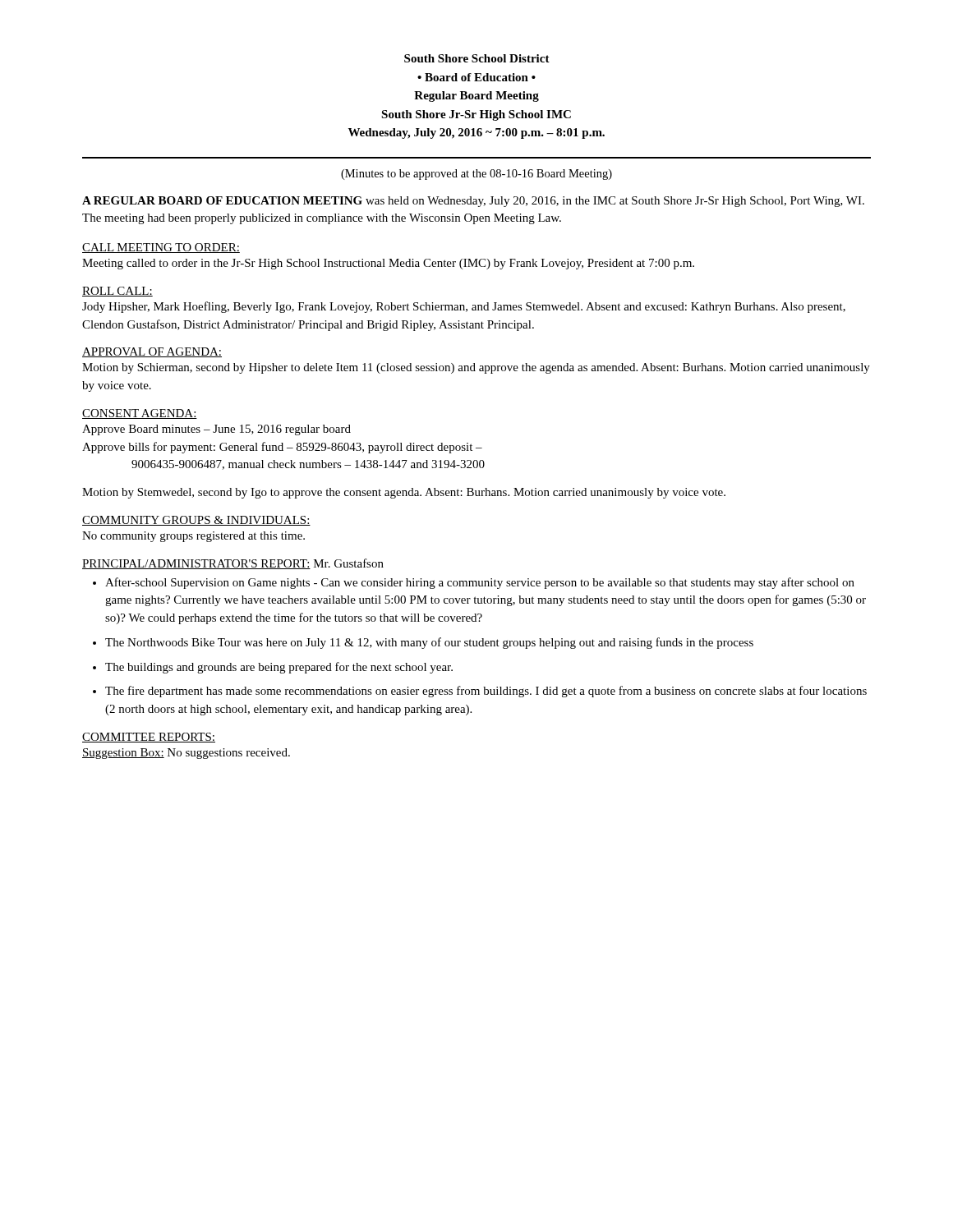
Task: Locate the section header with the text "COMMITTEE REPORTS:"
Action: pyautogui.click(x=149, y=737)
